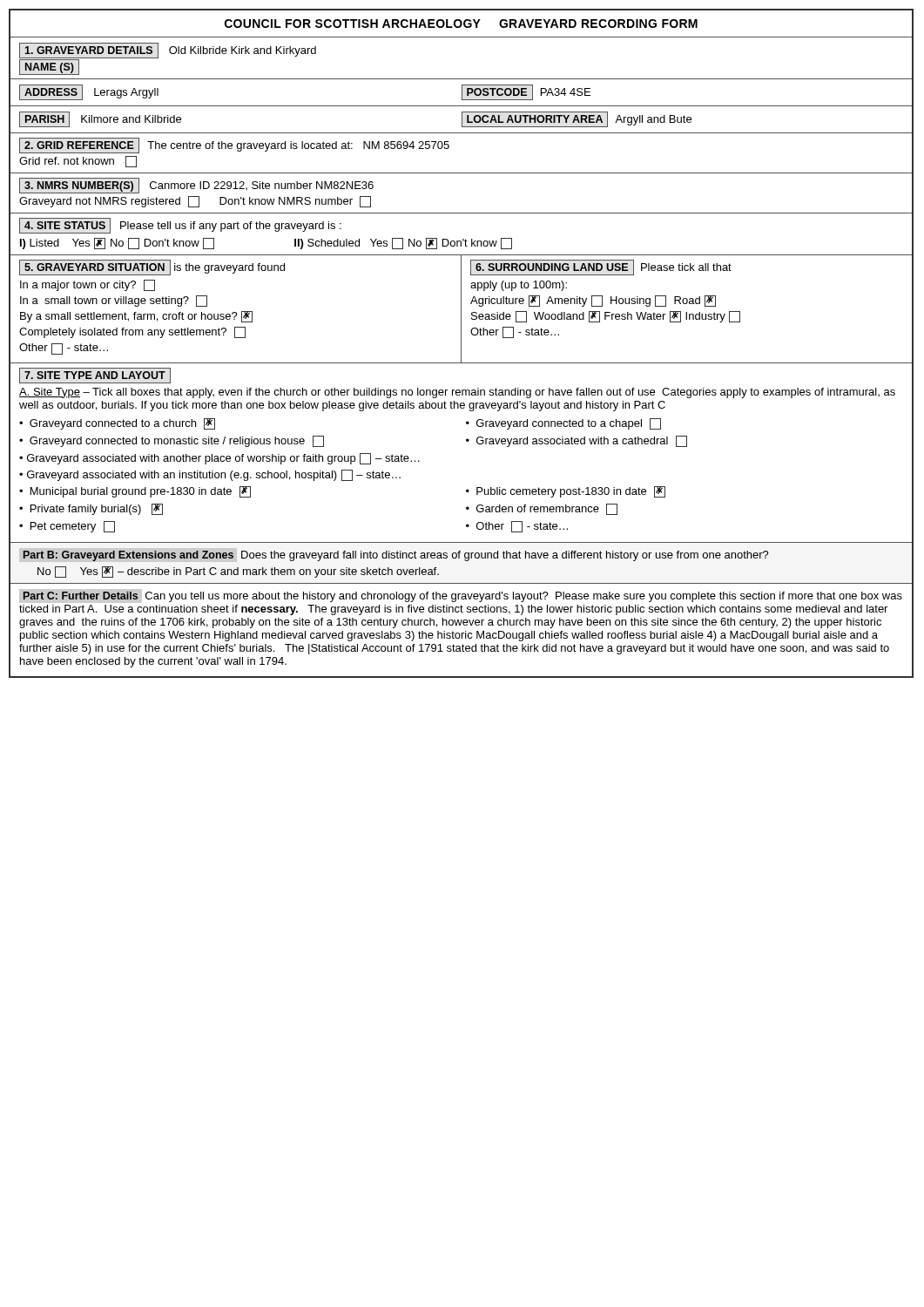The image size is (924, 1307).
Task: Find the list item that says "• Graveyard associated with an institution (e.g."
Action: (210, 474)
